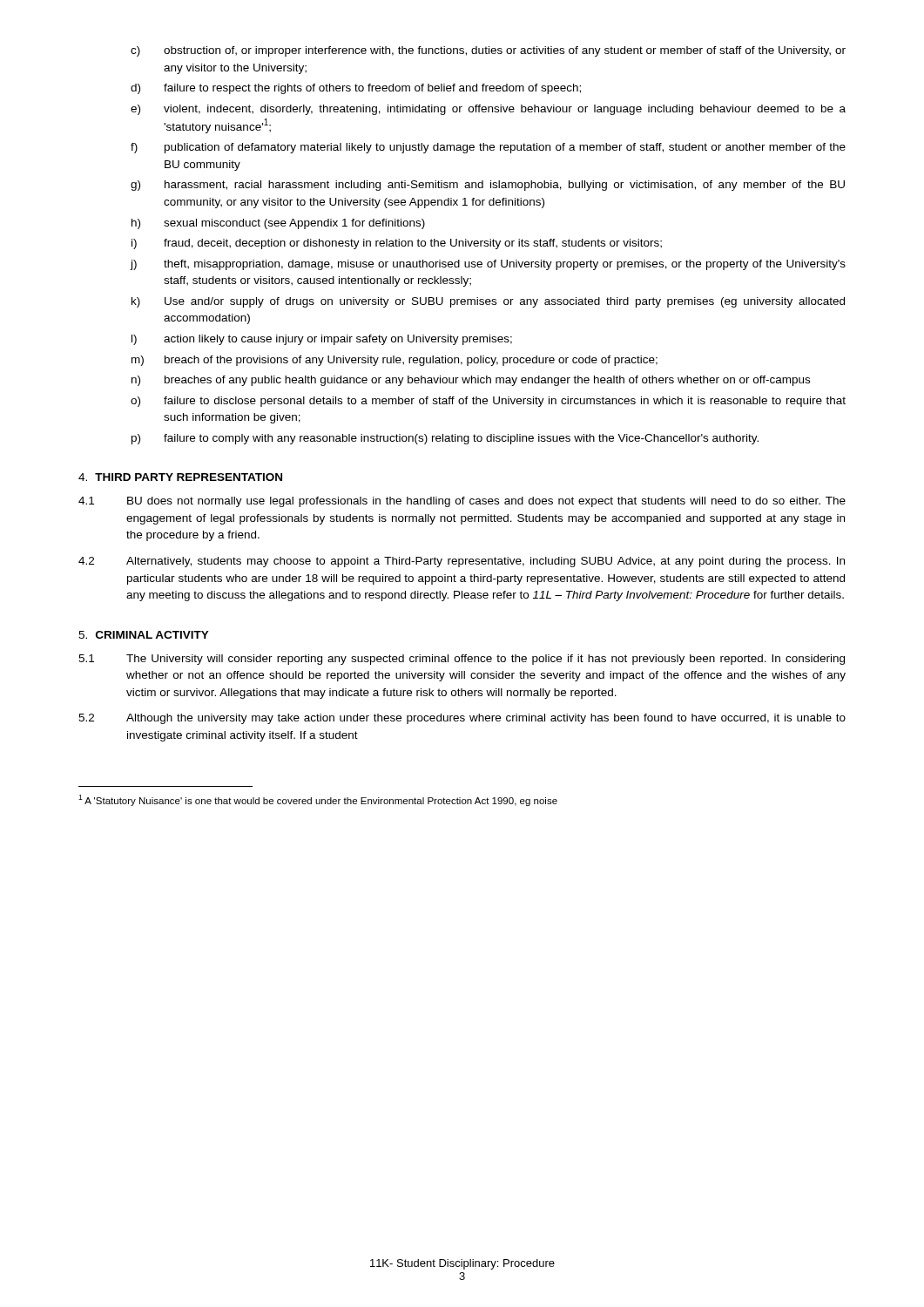924x1307 pixels.
Task: Navigate to the element starting "l) action likely to cause injury or impair"
Action: tap(488, 339)
